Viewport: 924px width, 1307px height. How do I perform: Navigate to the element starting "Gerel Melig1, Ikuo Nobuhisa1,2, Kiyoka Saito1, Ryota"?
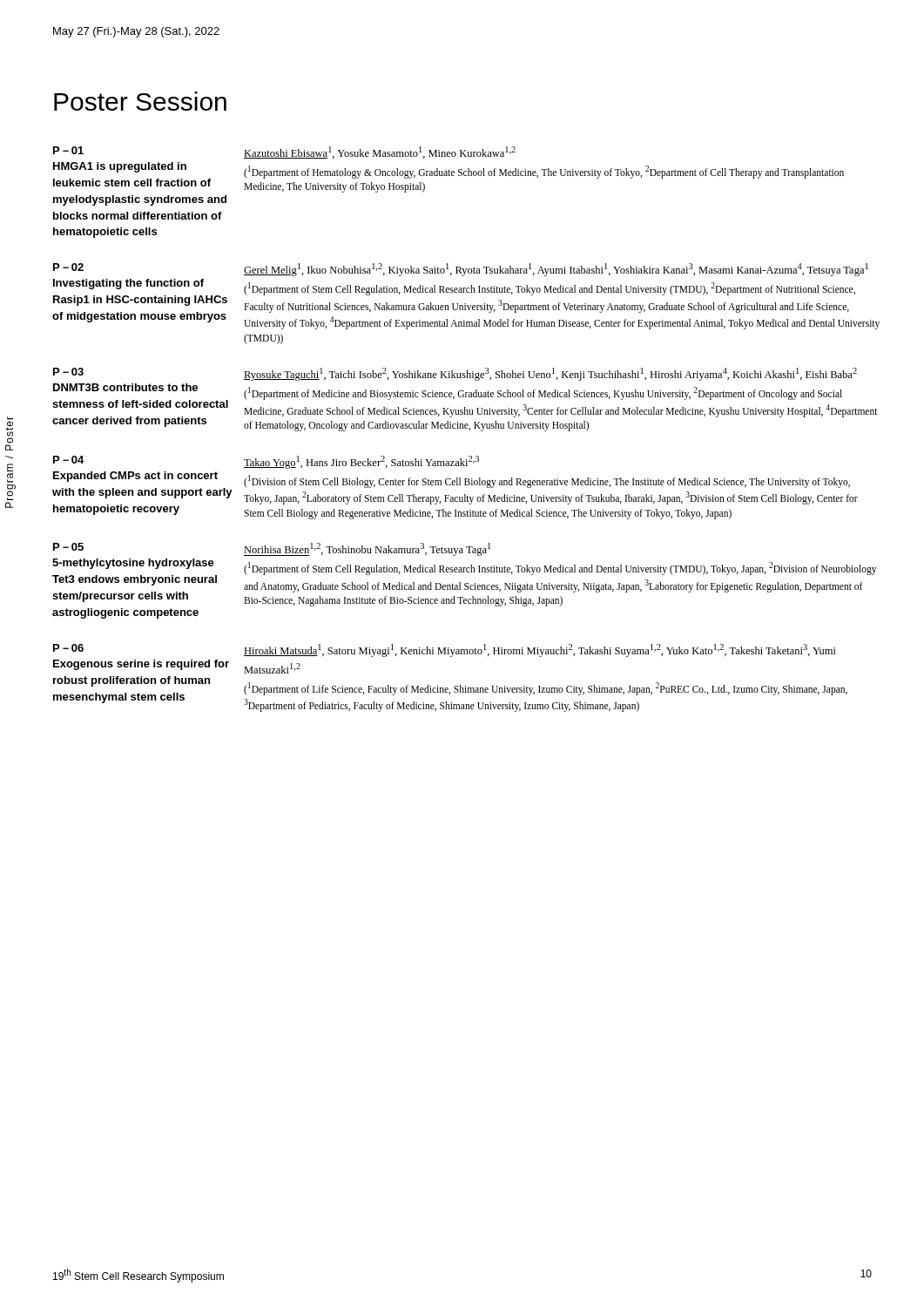click(x=562, y=303)
